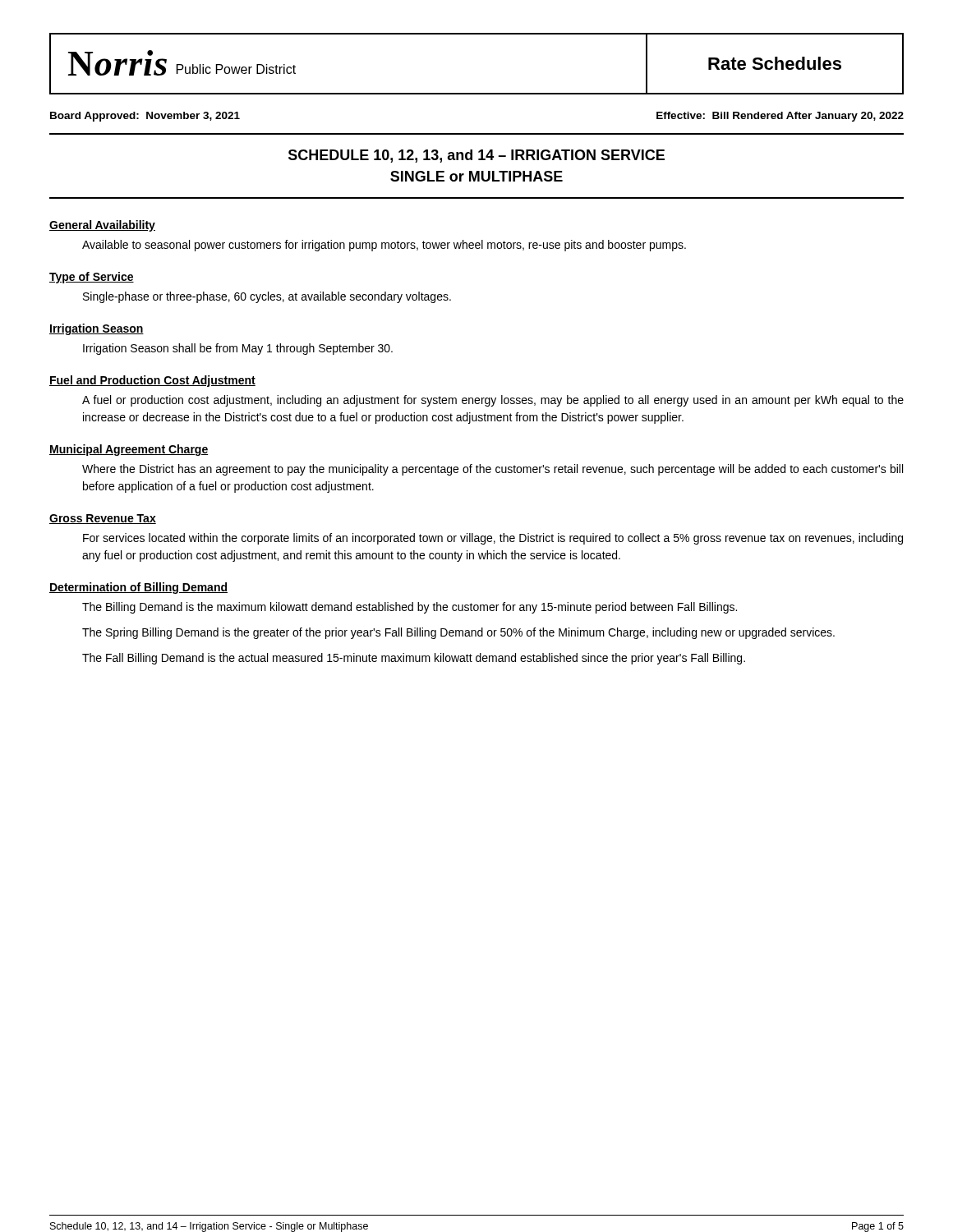Point to the region starting "Municipal Agreement Charge"
Viewport: 953px width, 1232px height.
129,449
